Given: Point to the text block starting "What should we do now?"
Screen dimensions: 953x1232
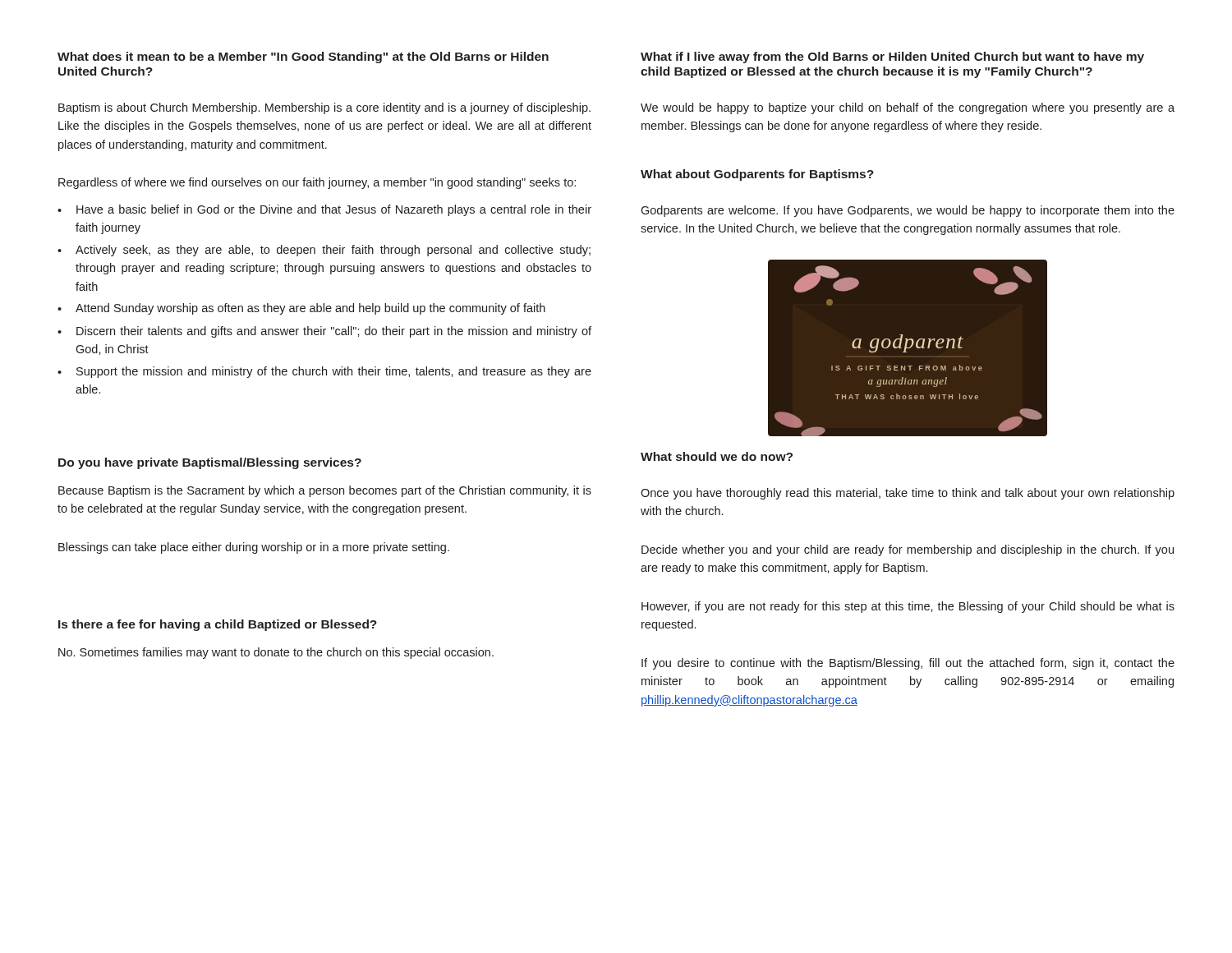Looking at the screenshot, I should [717, 456].
